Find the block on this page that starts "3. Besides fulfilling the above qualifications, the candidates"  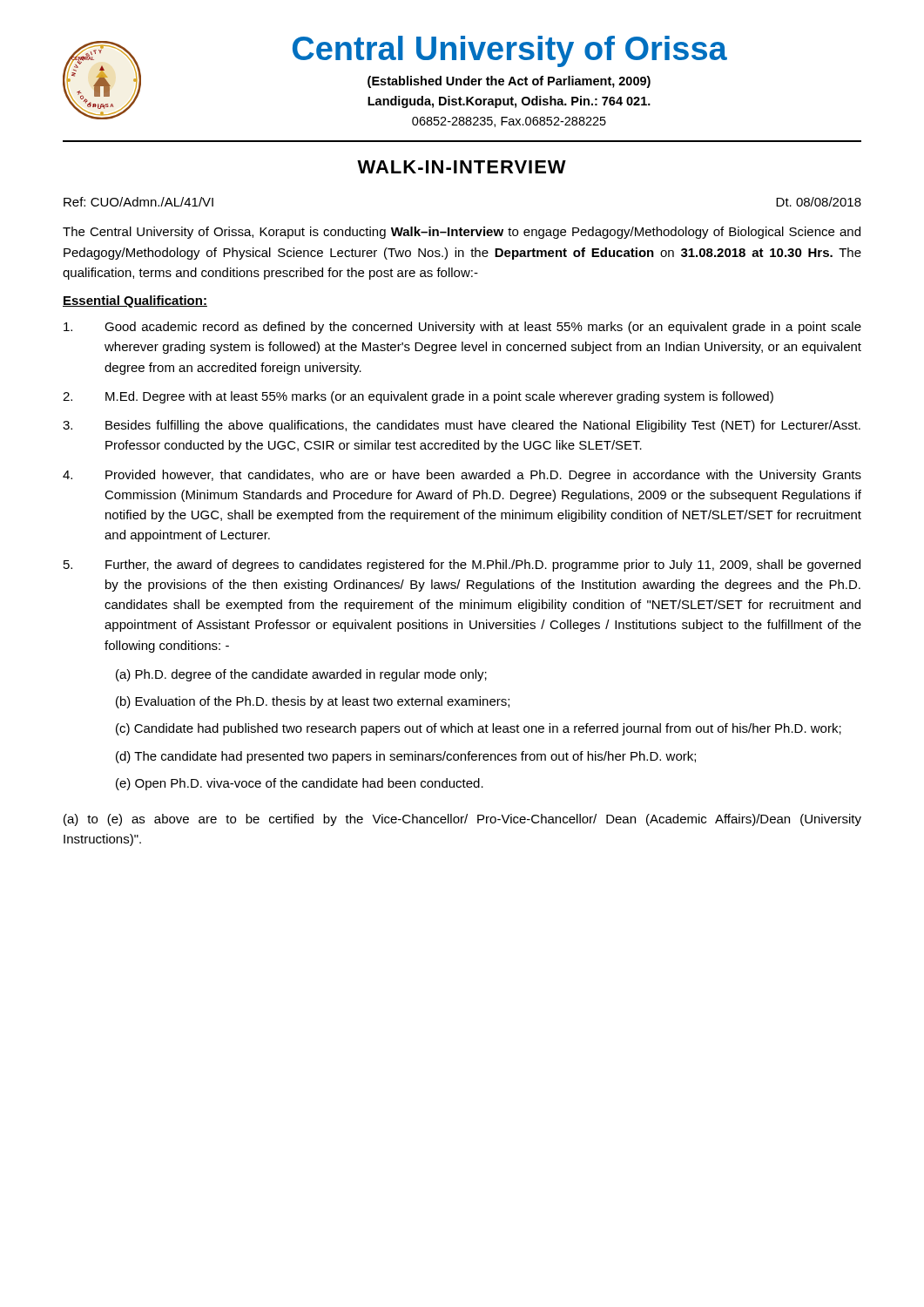coord(462,435)
